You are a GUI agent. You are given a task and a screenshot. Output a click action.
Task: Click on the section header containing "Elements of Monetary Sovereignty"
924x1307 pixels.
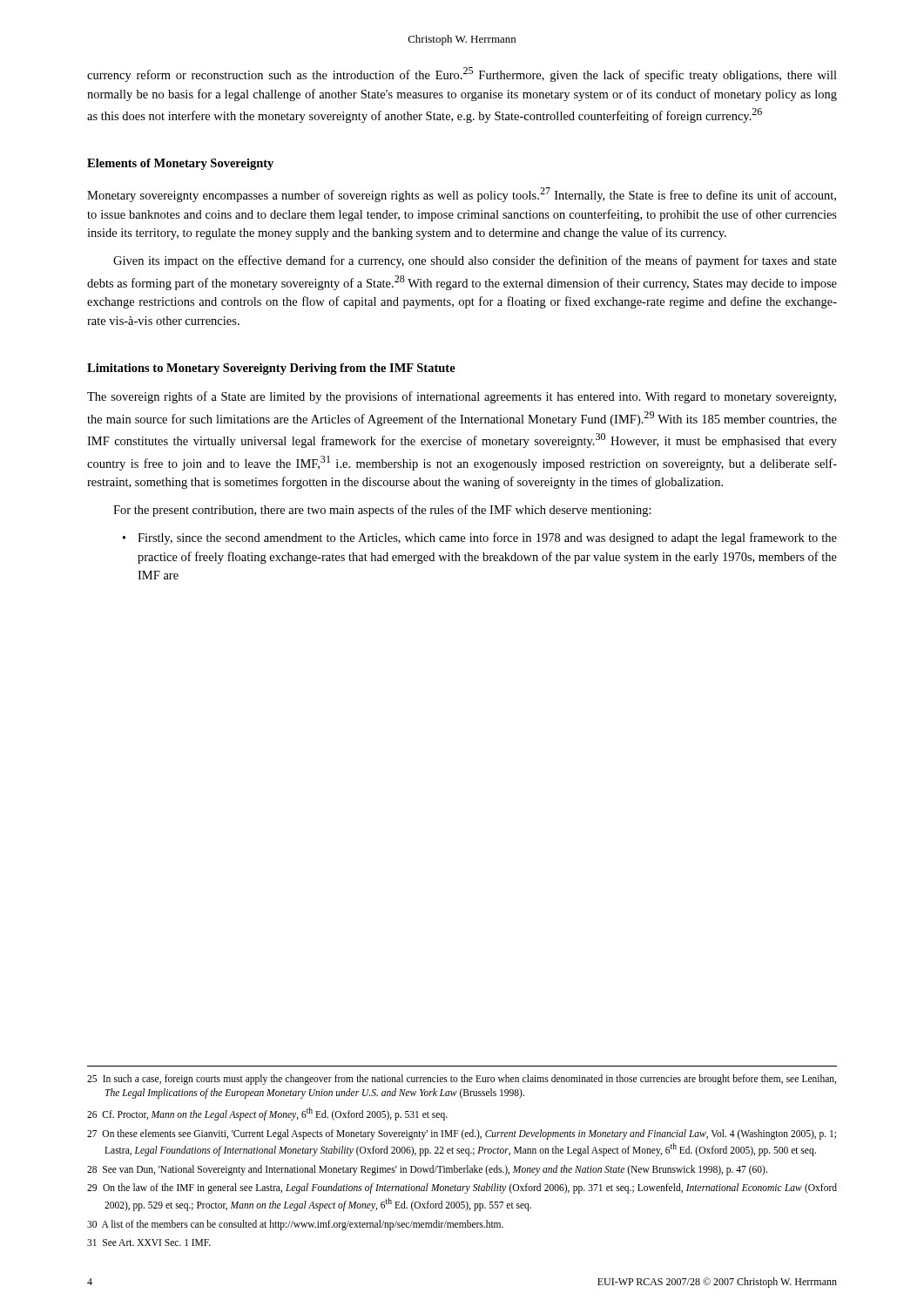(180, 163)
